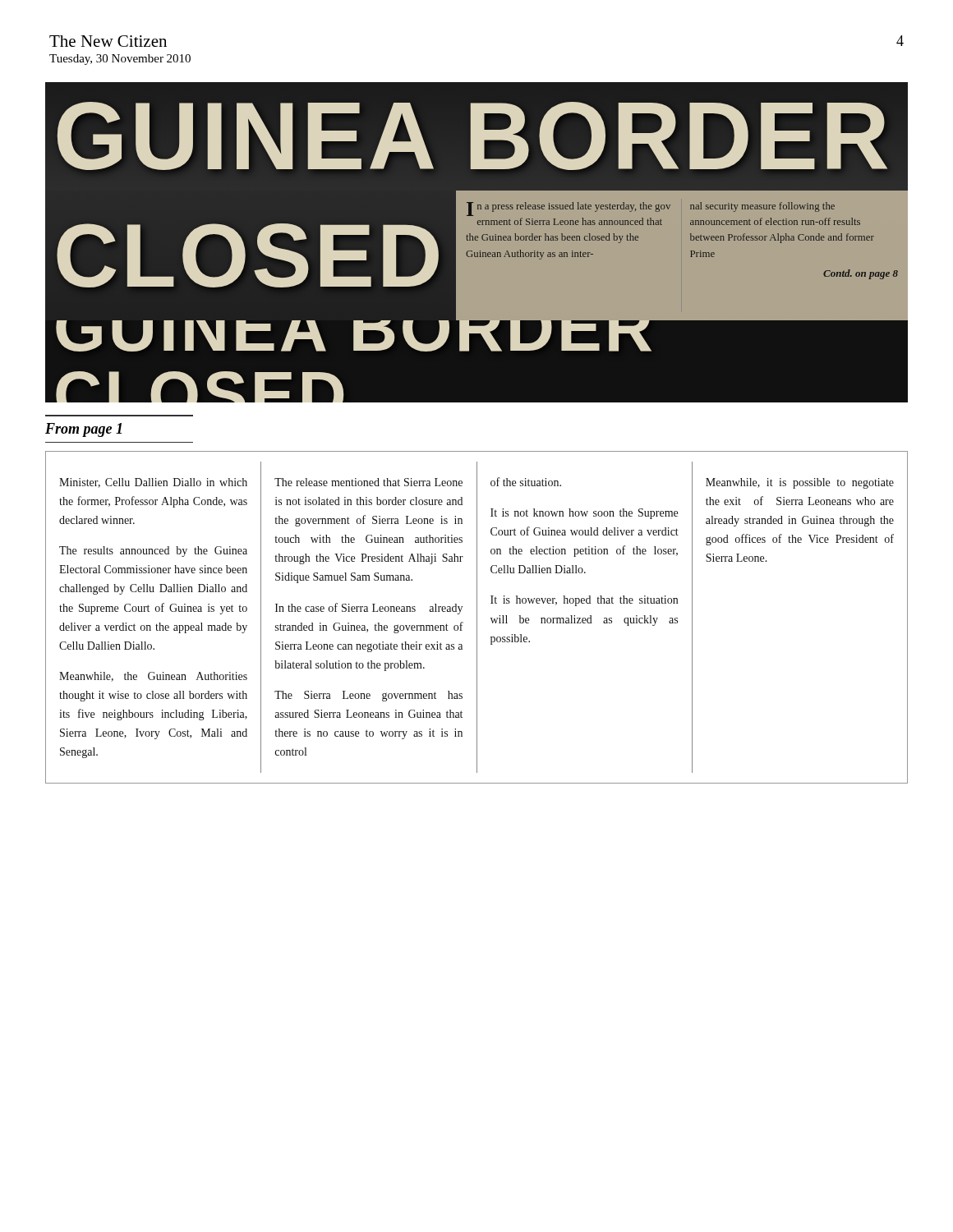953x1232 pixels.
Task: Locate the text block that reads "of the situation. It is not known how"
Action: [x=584, y=560]
